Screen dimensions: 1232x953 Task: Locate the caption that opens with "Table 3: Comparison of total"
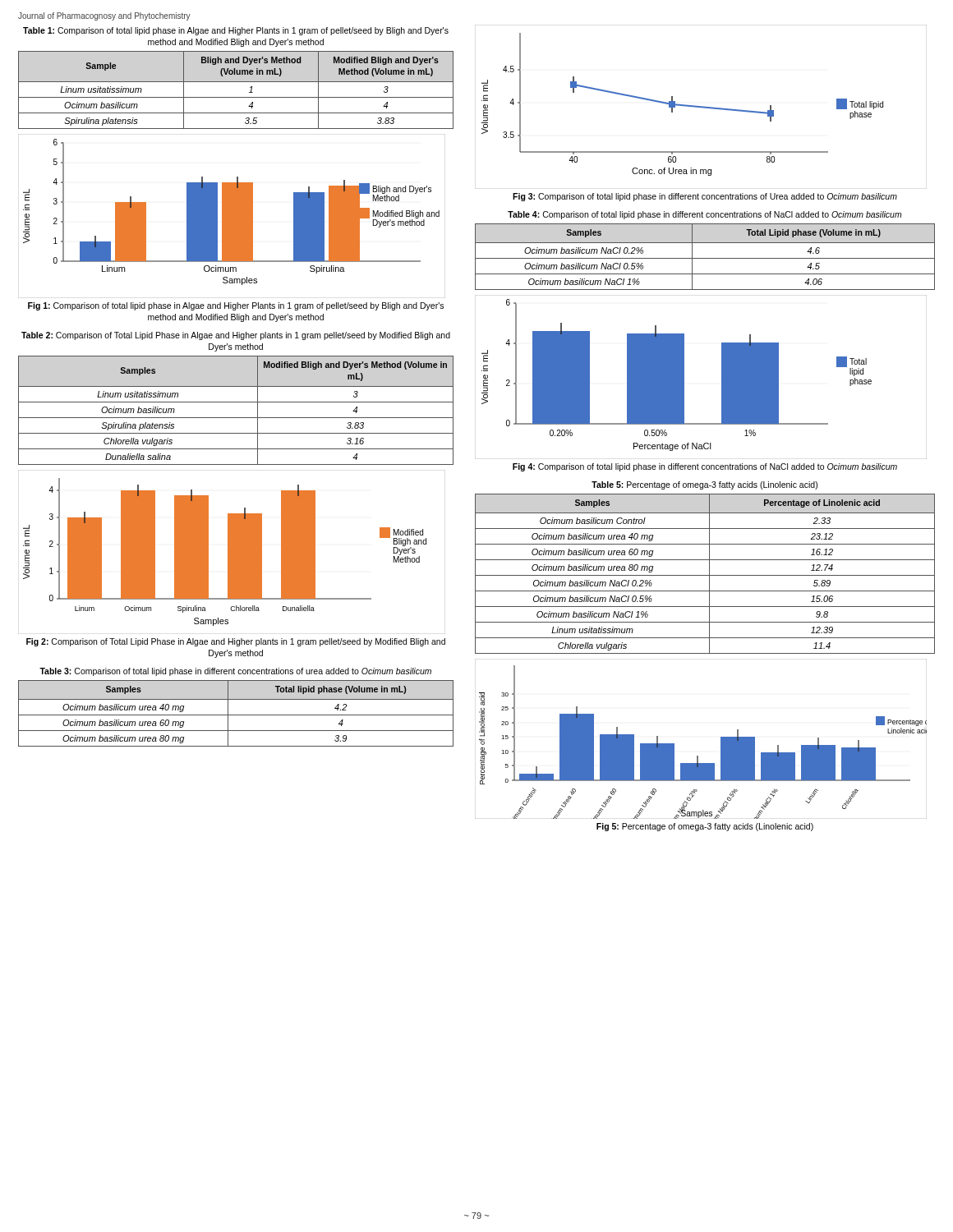tap(236, 671)
